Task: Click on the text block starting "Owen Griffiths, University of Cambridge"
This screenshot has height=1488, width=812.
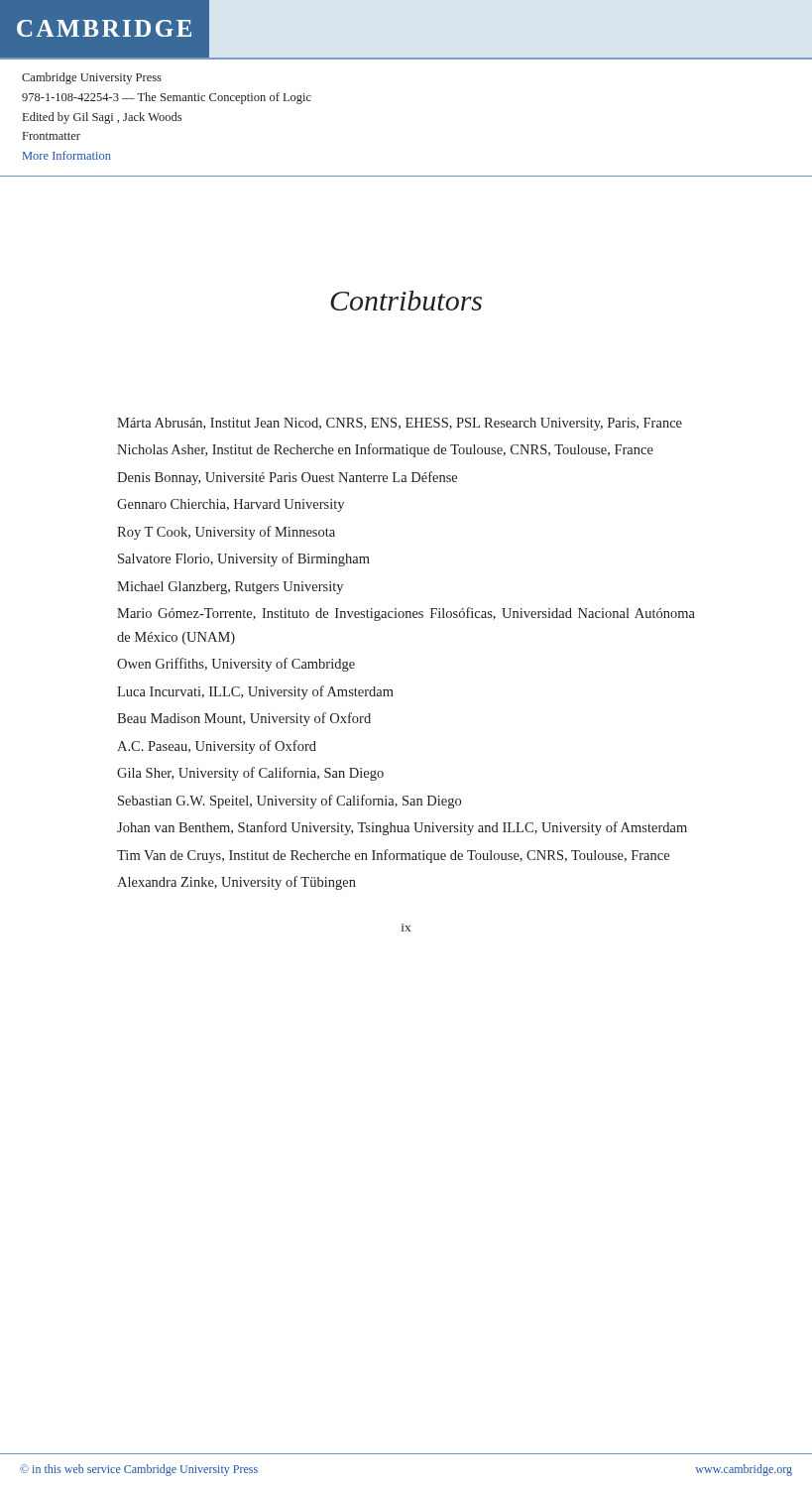Action: 236,664
